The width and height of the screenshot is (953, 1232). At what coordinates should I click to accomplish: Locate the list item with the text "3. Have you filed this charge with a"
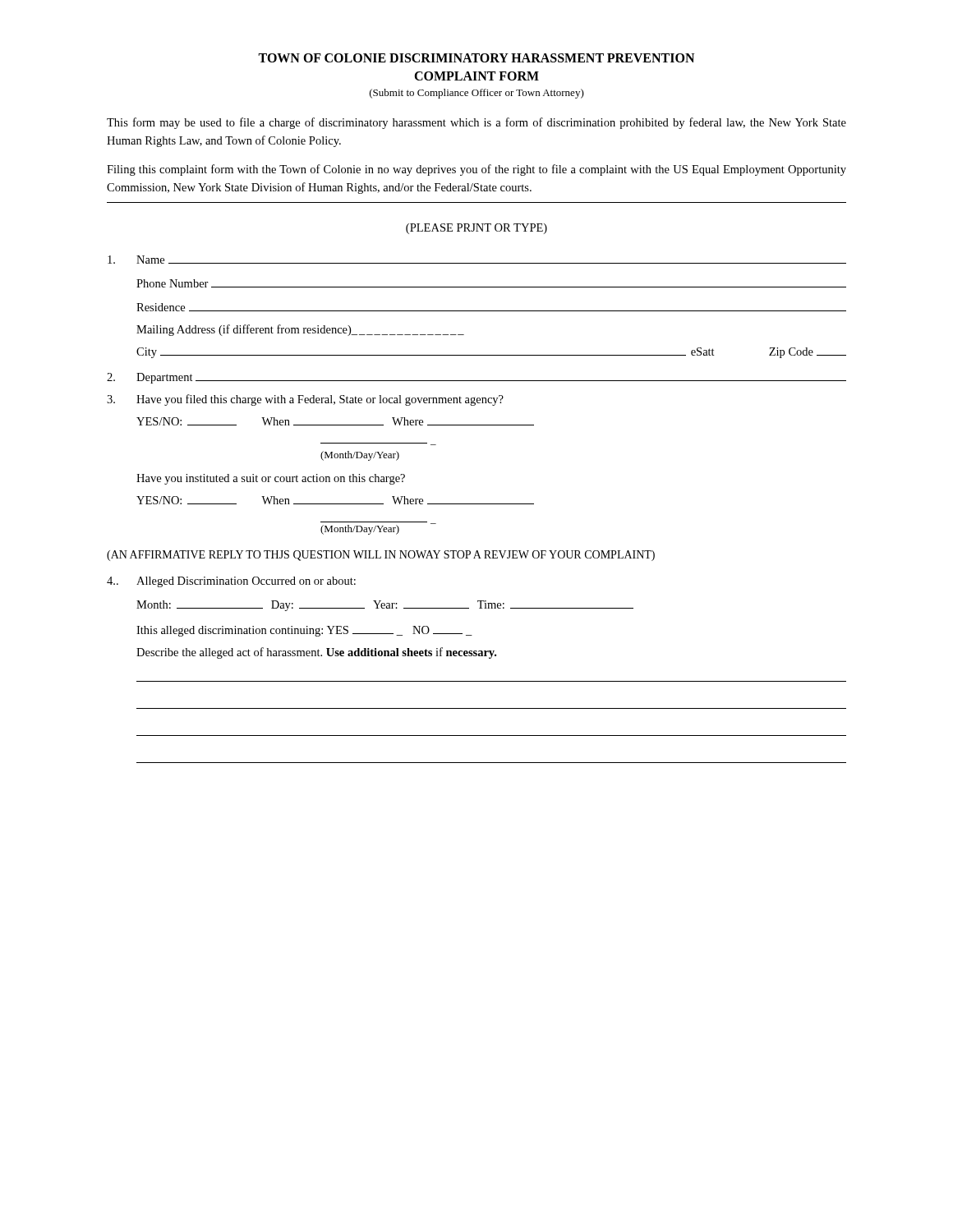305,400
